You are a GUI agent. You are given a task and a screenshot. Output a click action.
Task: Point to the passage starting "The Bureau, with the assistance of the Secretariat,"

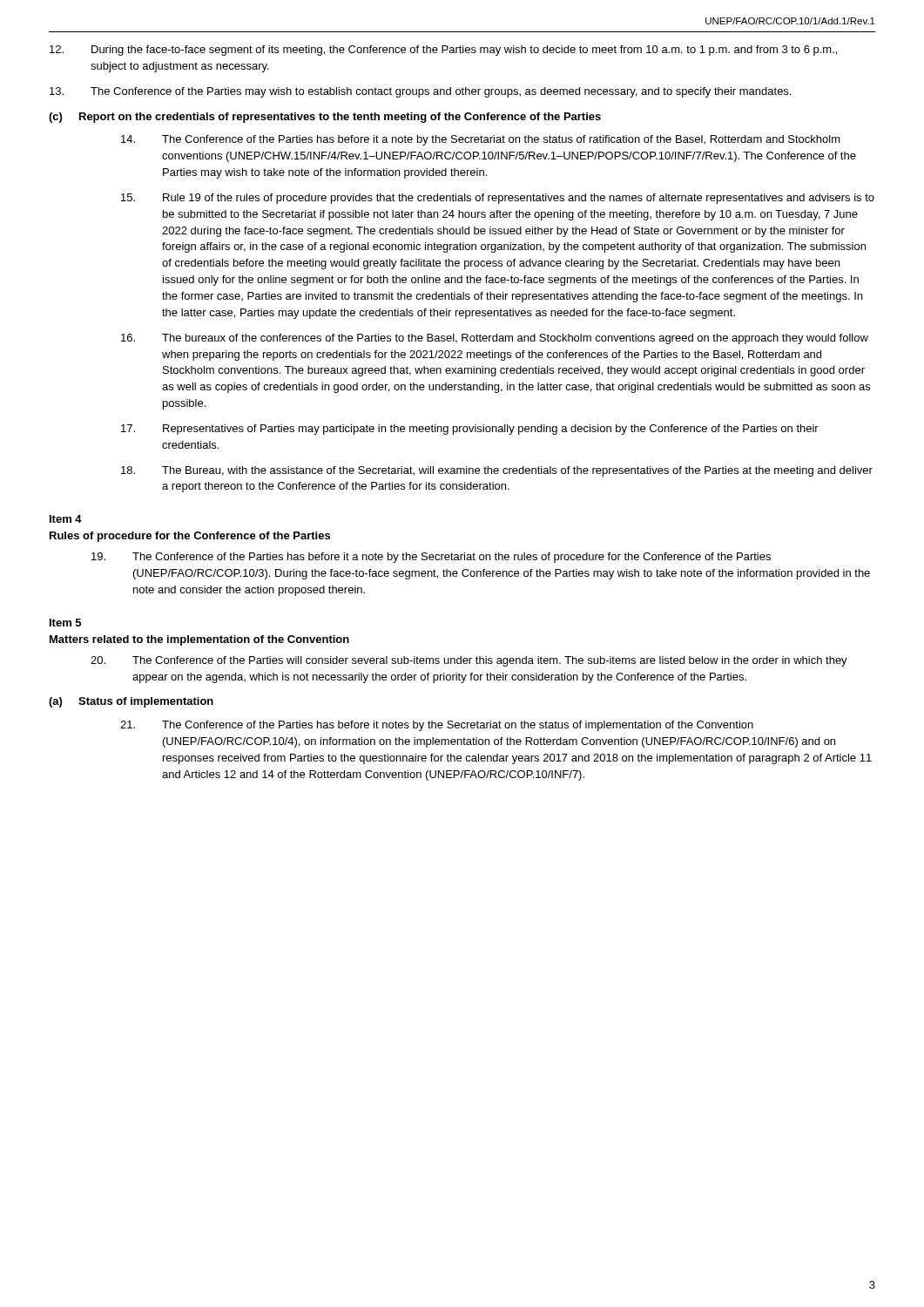pos(498,479)
